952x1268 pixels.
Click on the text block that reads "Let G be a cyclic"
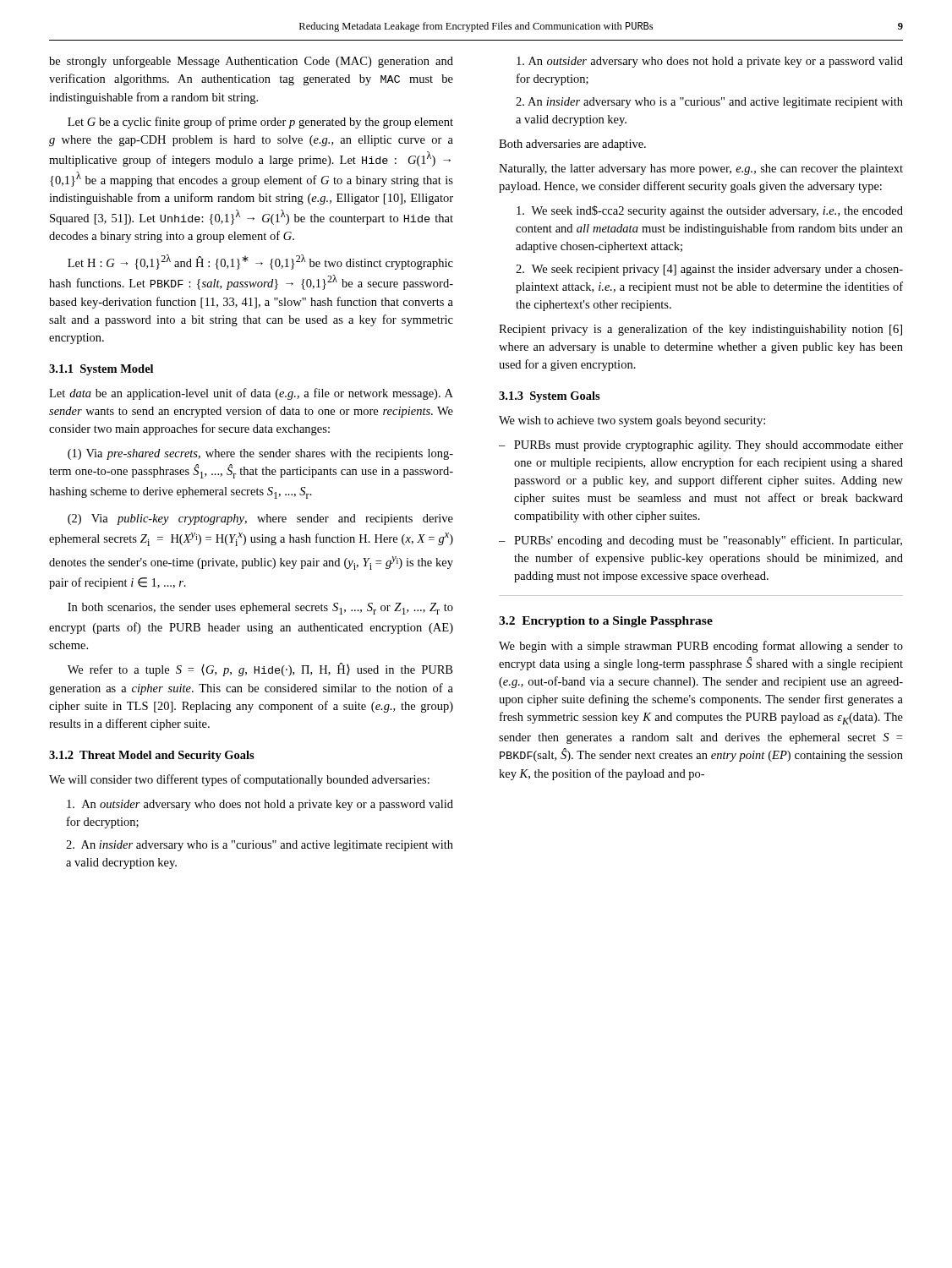(251, 179)
